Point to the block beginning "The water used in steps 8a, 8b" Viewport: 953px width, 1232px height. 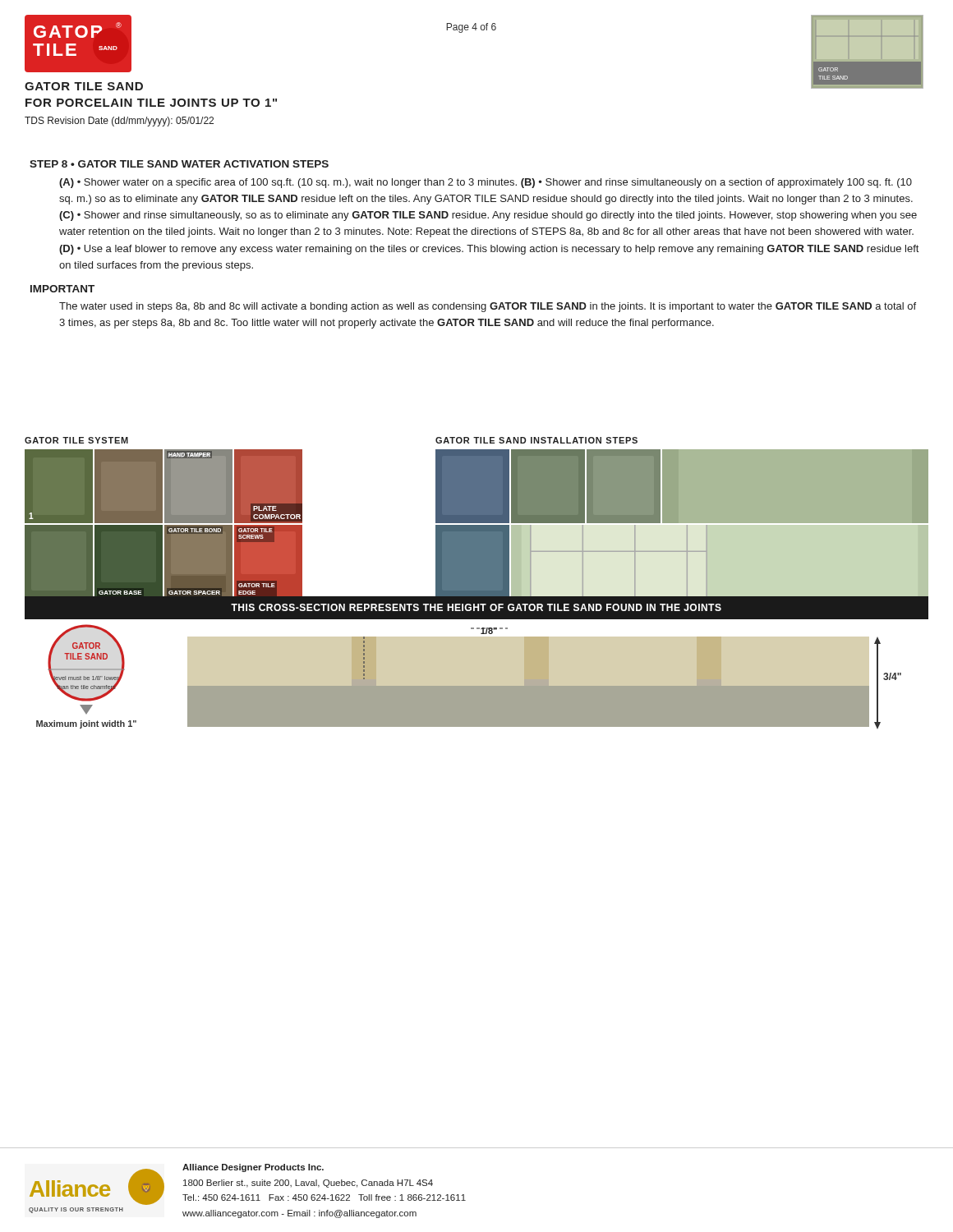pos(488,314)
